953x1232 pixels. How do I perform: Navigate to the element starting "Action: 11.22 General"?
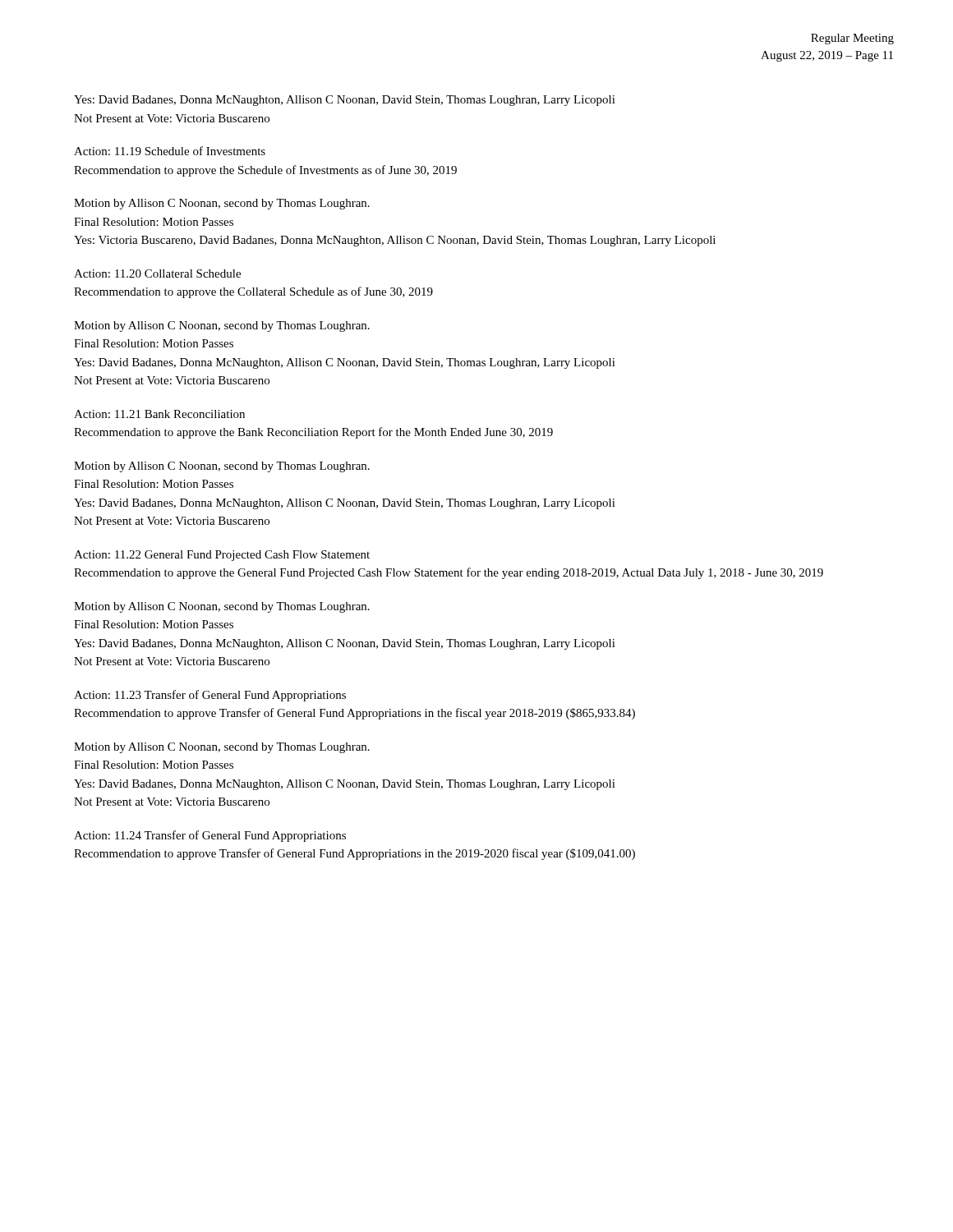476,563
